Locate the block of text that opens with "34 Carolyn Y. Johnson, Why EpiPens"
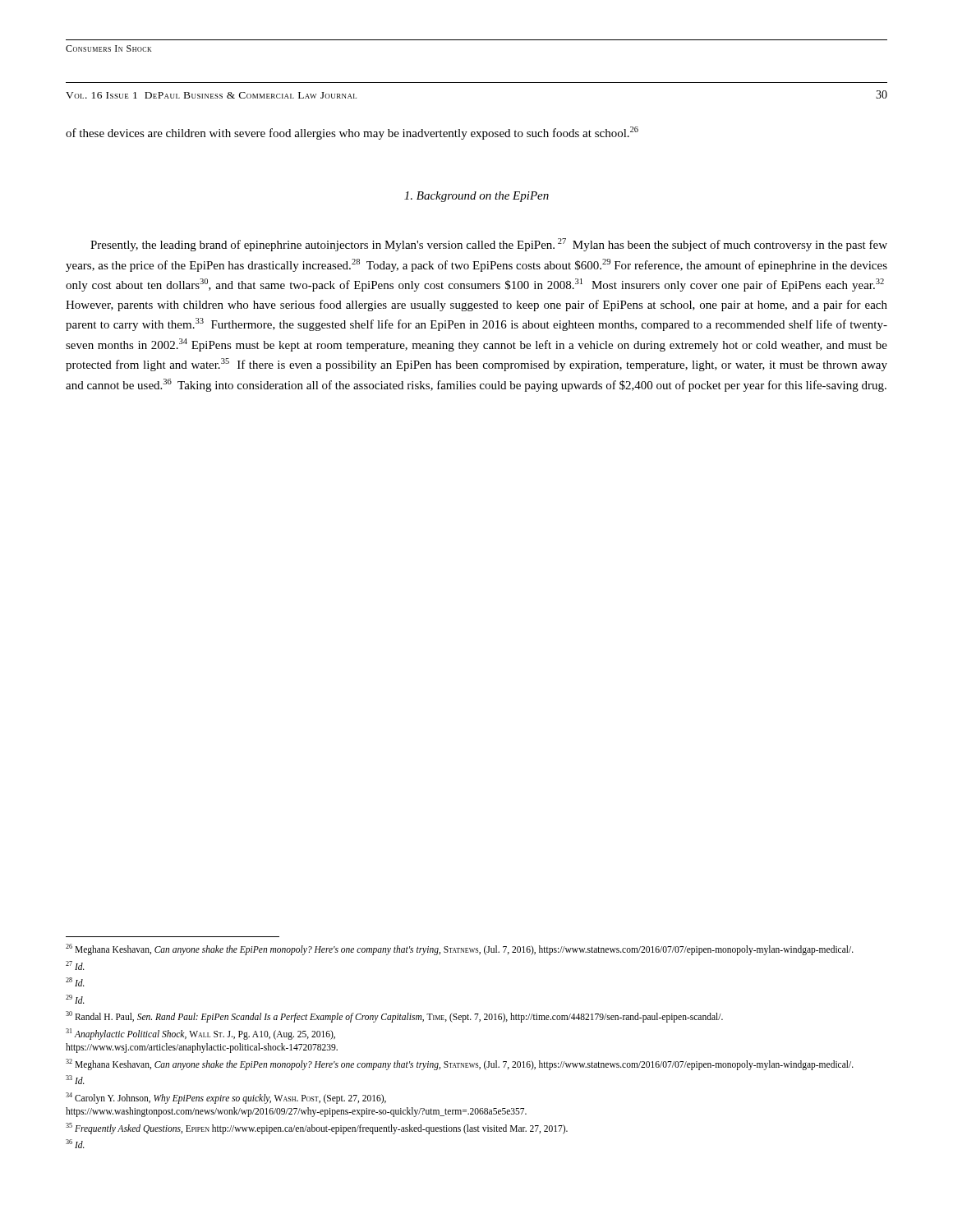The width and height of the screenshot is (953, 1232). pyautogui.click(x=296, y=1104)
